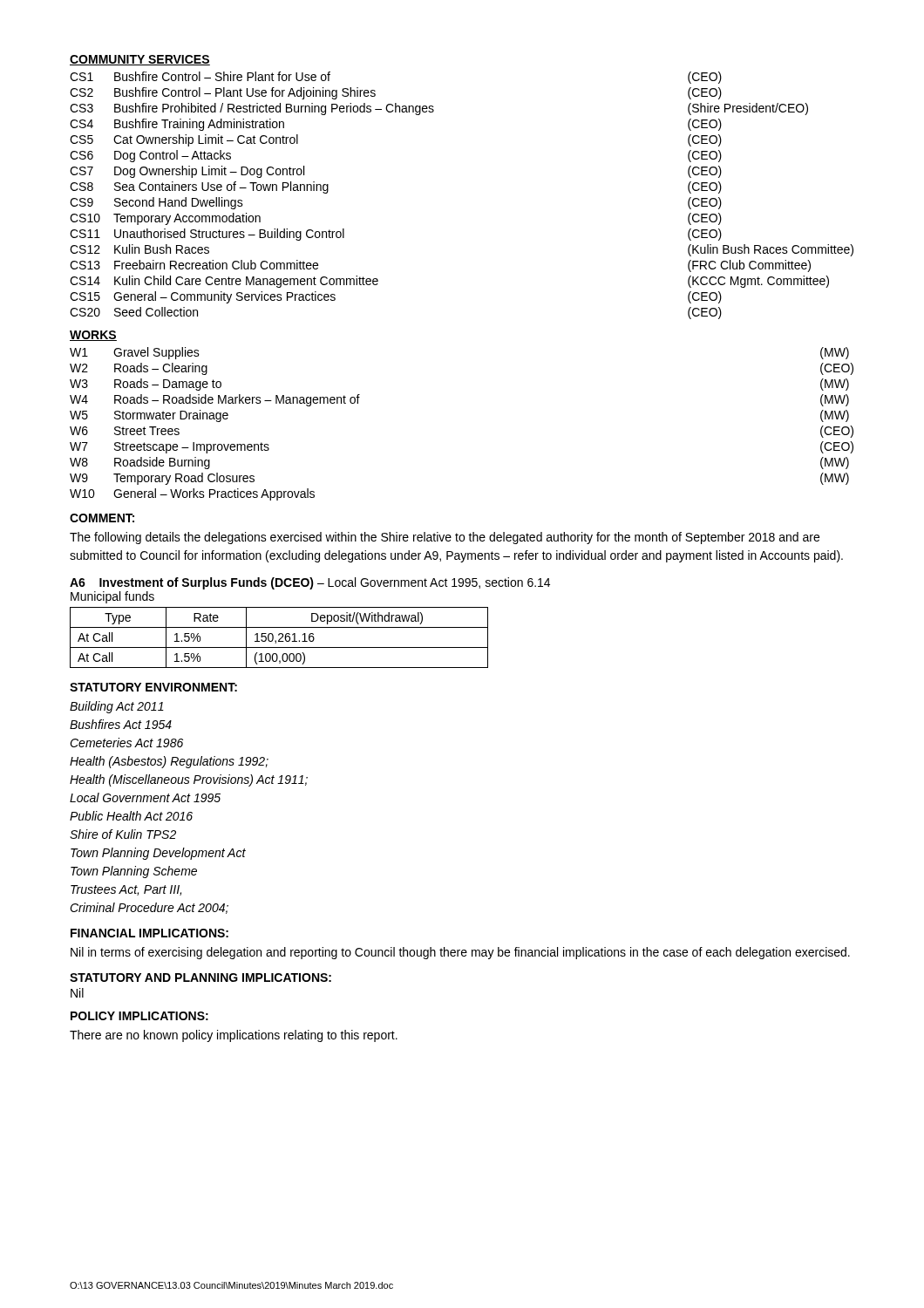Find "Health (Miscellaneous Provisions) Act 1911;" on this page
This screenshot has width=924, height=1308.
tap(189, 780)
